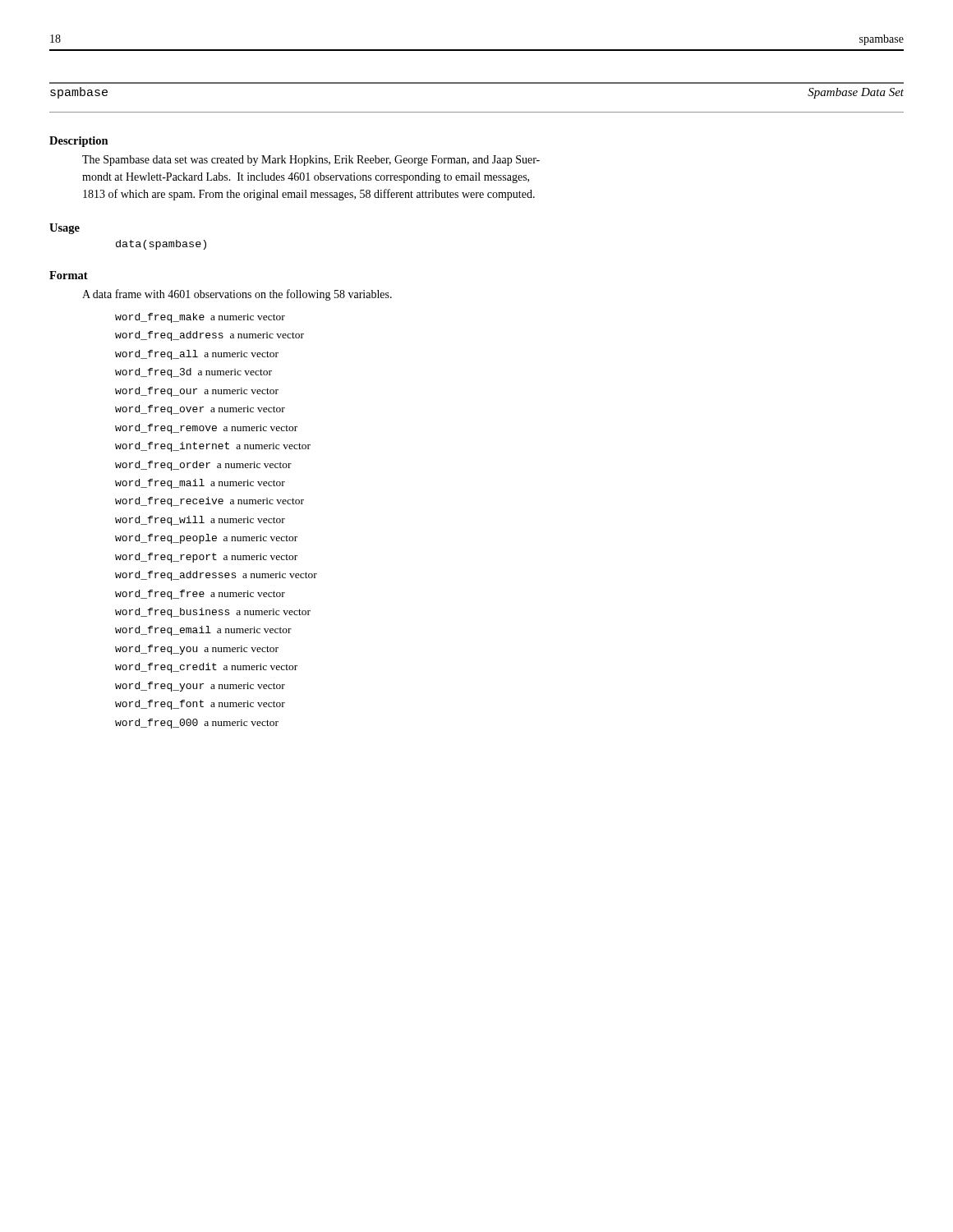Viewport: 953px width, 1232px height.
Task: Locate the block of text that opens with "word_freq_addresses a numeric"
Action: click(216, 575)
